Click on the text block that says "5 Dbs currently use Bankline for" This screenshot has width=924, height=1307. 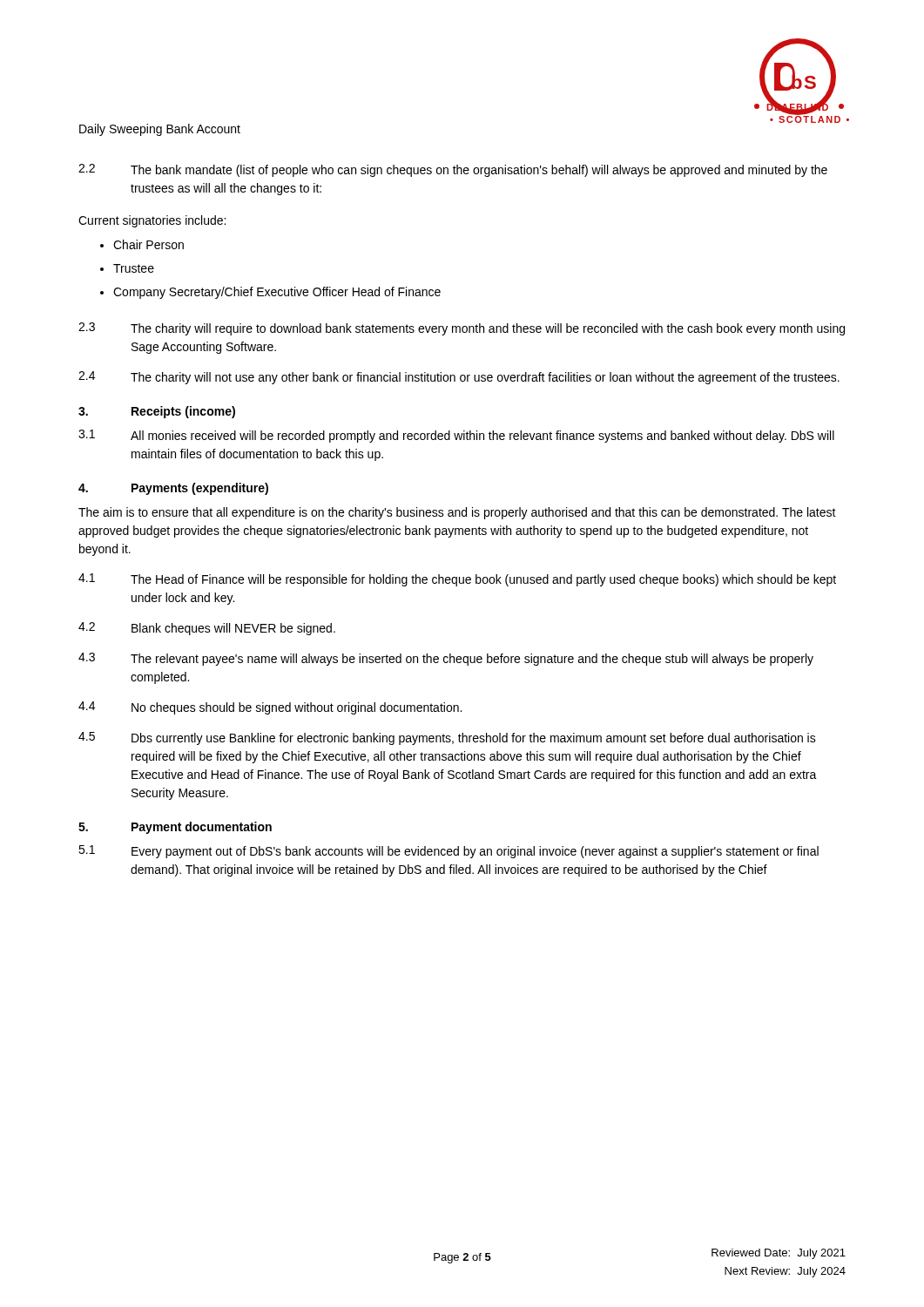point(462,766)
